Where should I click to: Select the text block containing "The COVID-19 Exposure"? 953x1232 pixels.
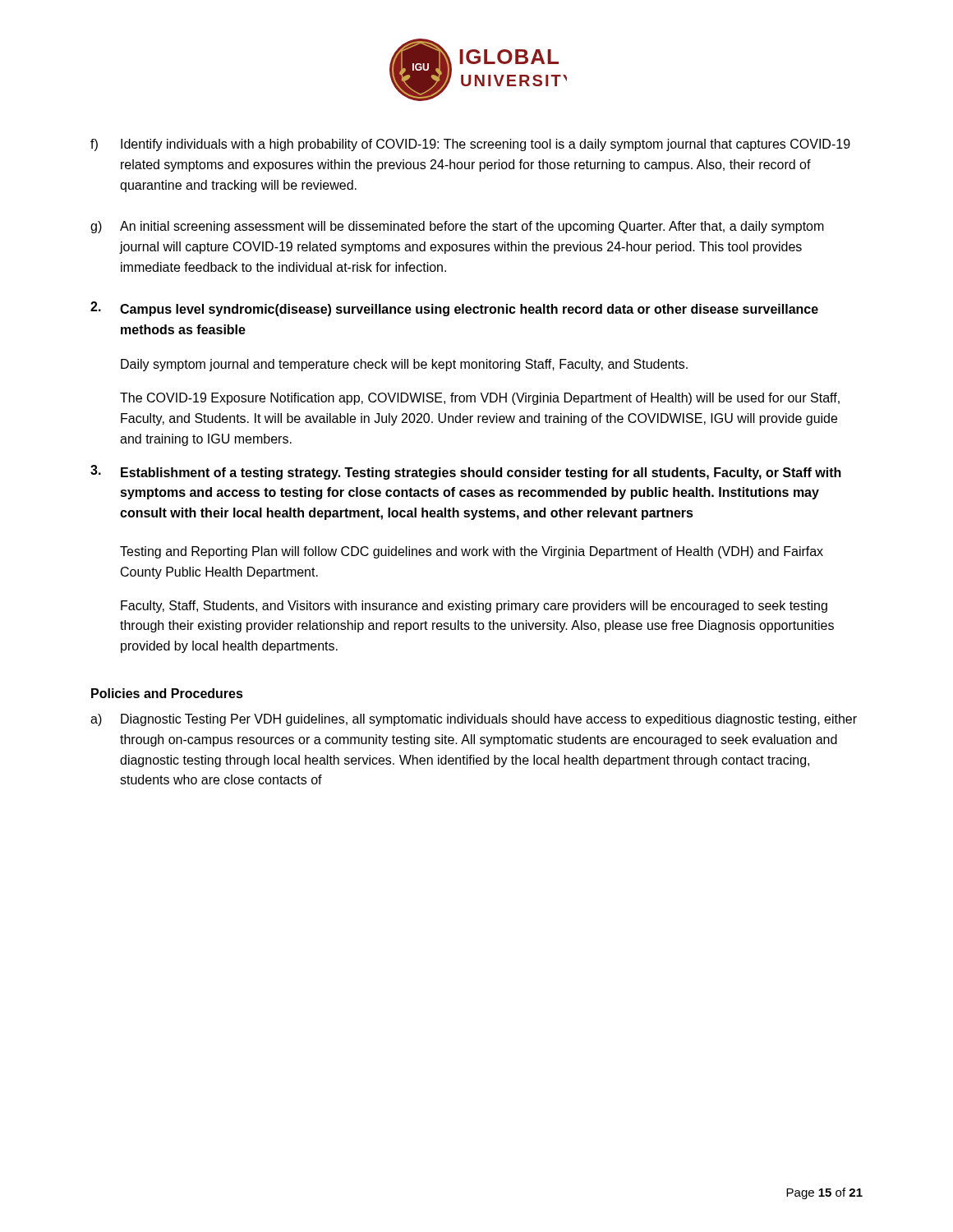click(x=480, y=418)
